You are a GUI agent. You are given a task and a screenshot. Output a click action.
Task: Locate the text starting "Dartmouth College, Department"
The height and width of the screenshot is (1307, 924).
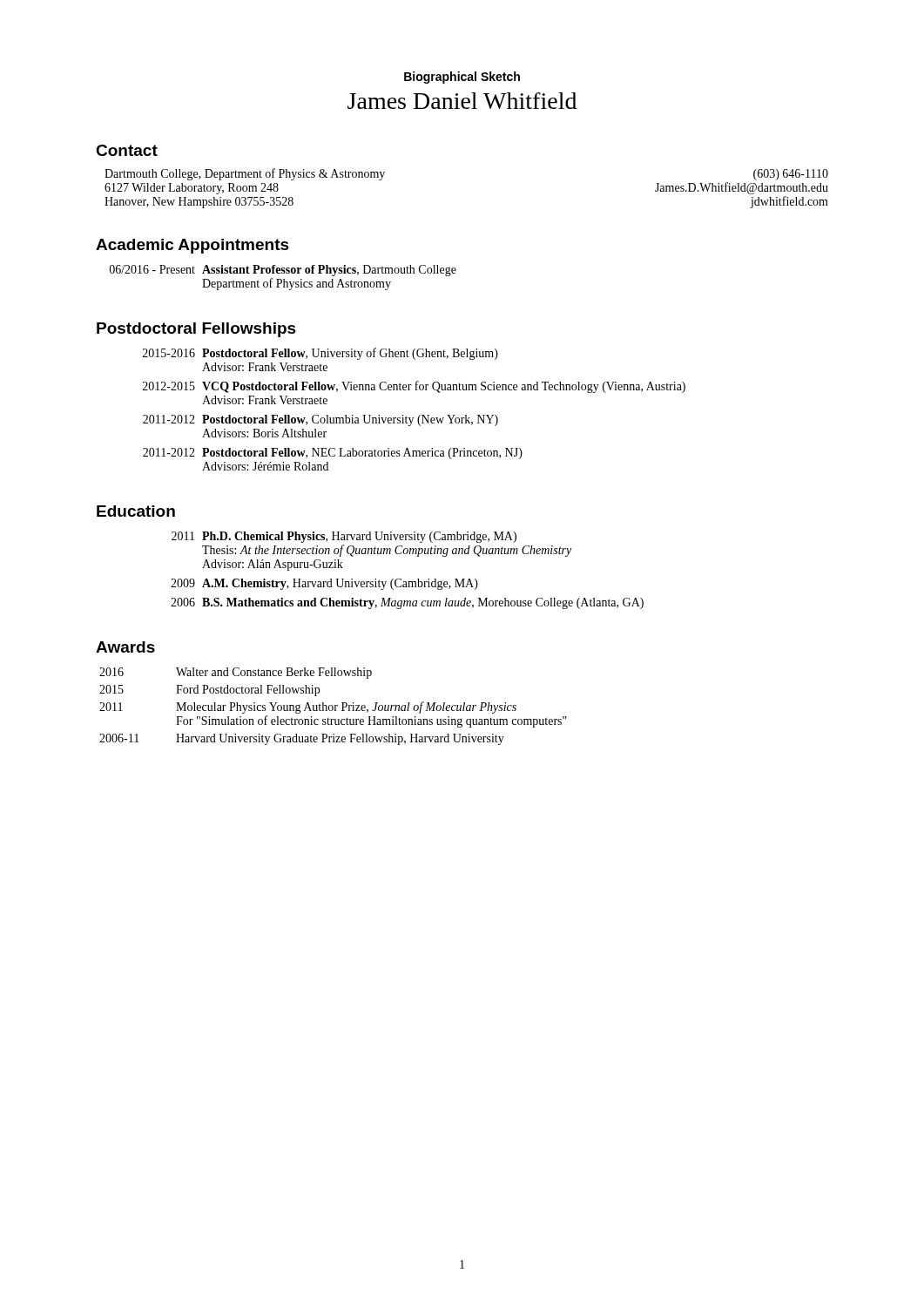tap(239, 174)
